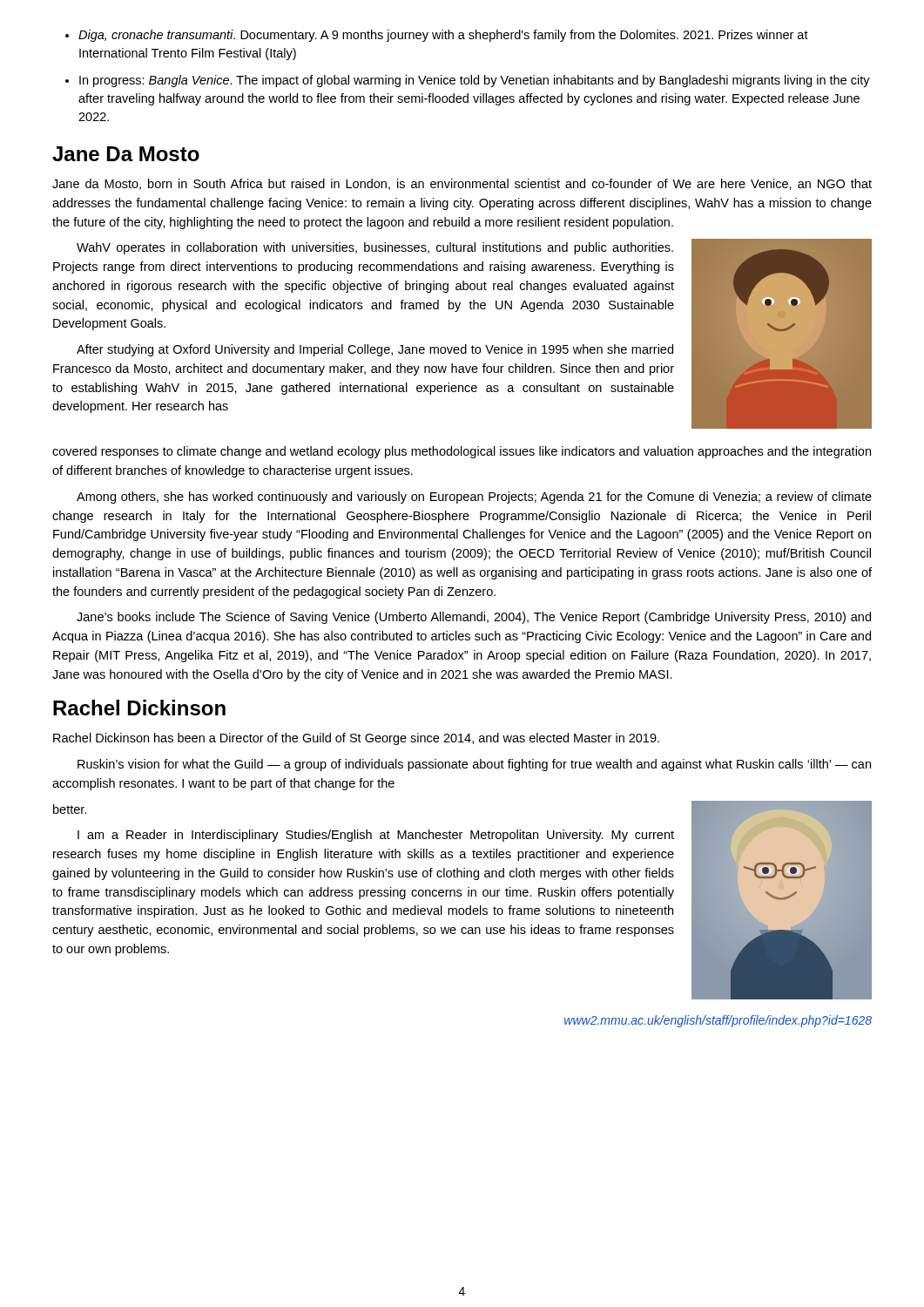The height and width of the screenshot is (1307, 924).
Task: Find the text block starting "Rachel Dickinson has been"
Action: [356, 738]
